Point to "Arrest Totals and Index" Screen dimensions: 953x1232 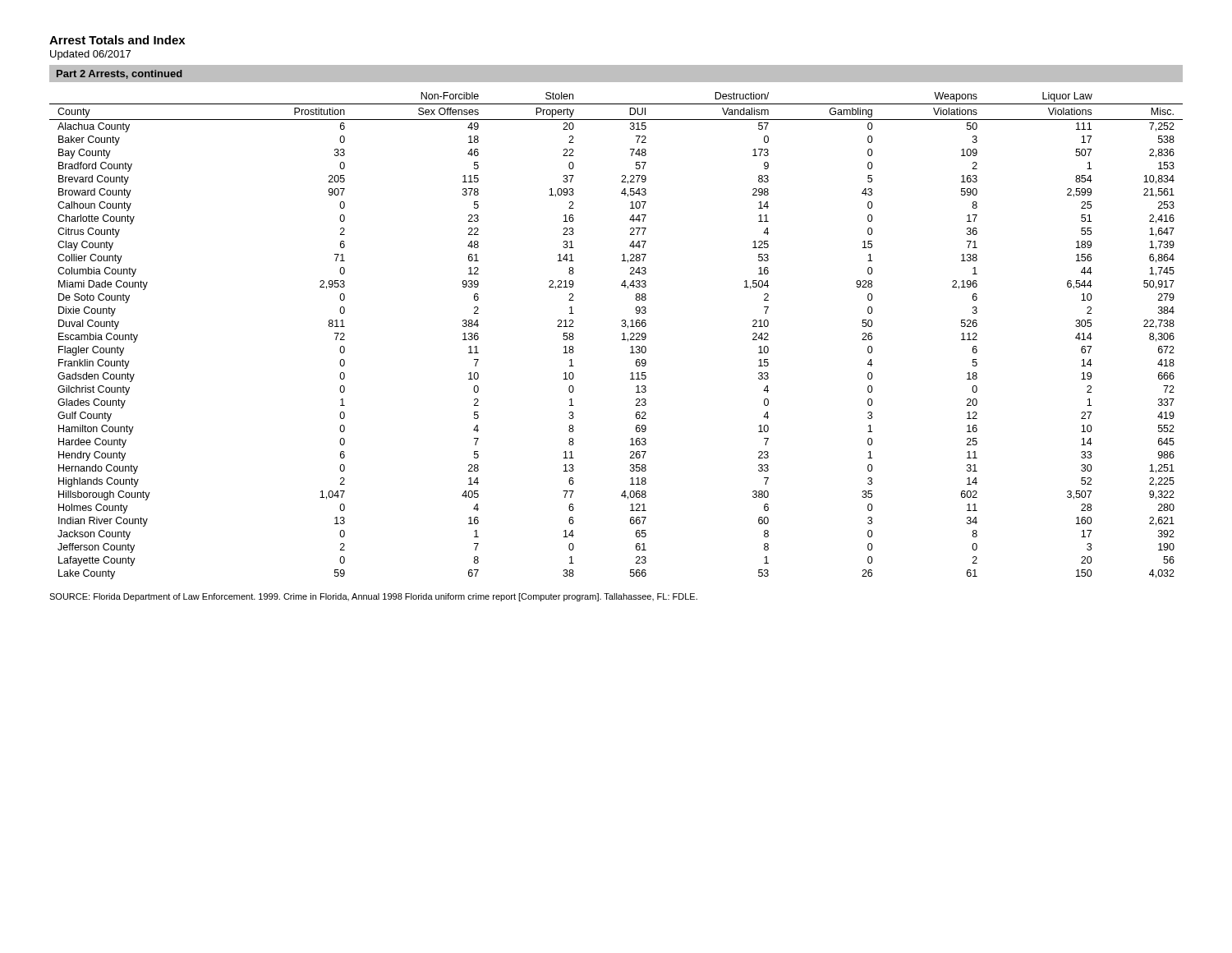(x=117, y=40)
